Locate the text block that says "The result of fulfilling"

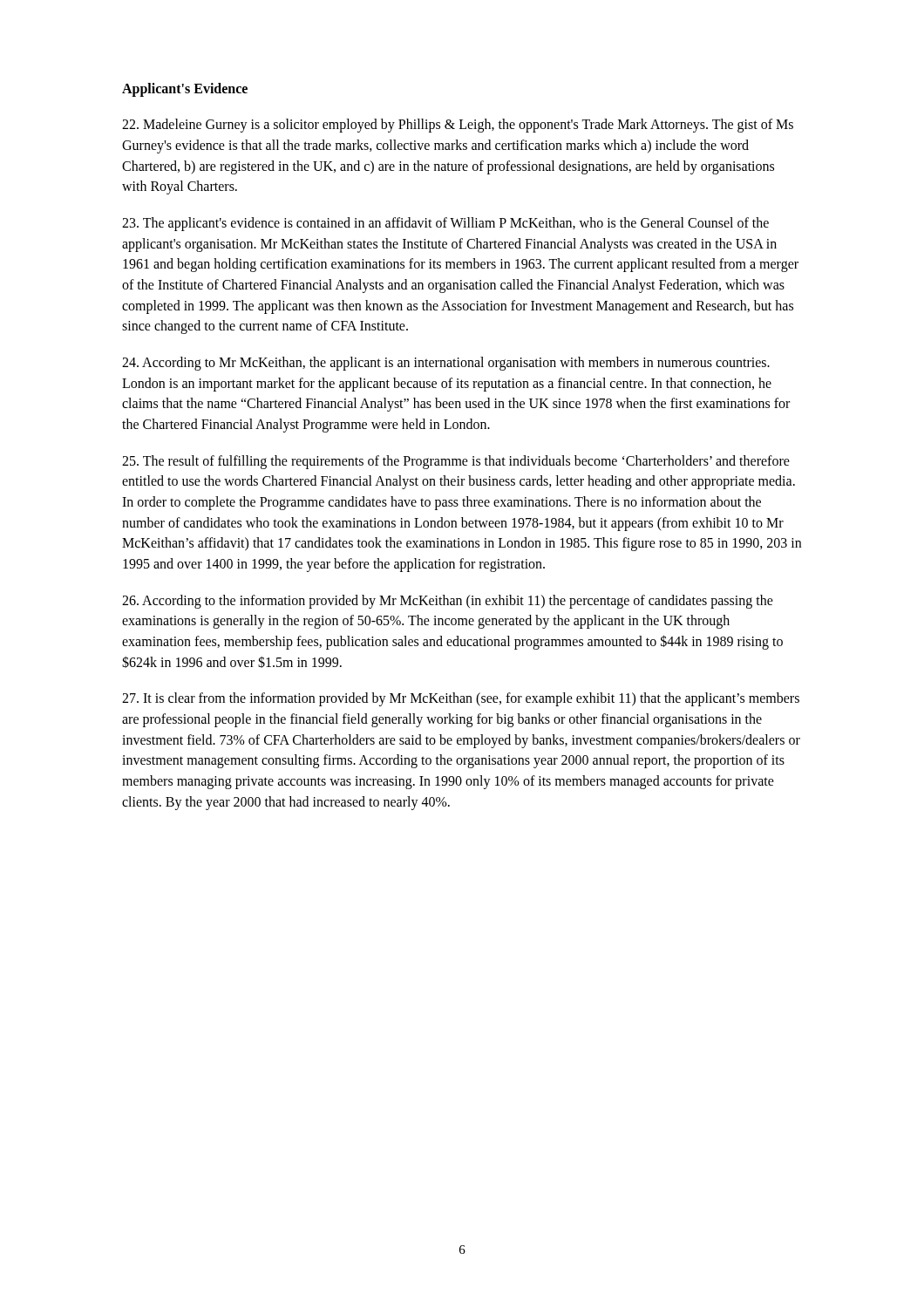pos(462,512)
